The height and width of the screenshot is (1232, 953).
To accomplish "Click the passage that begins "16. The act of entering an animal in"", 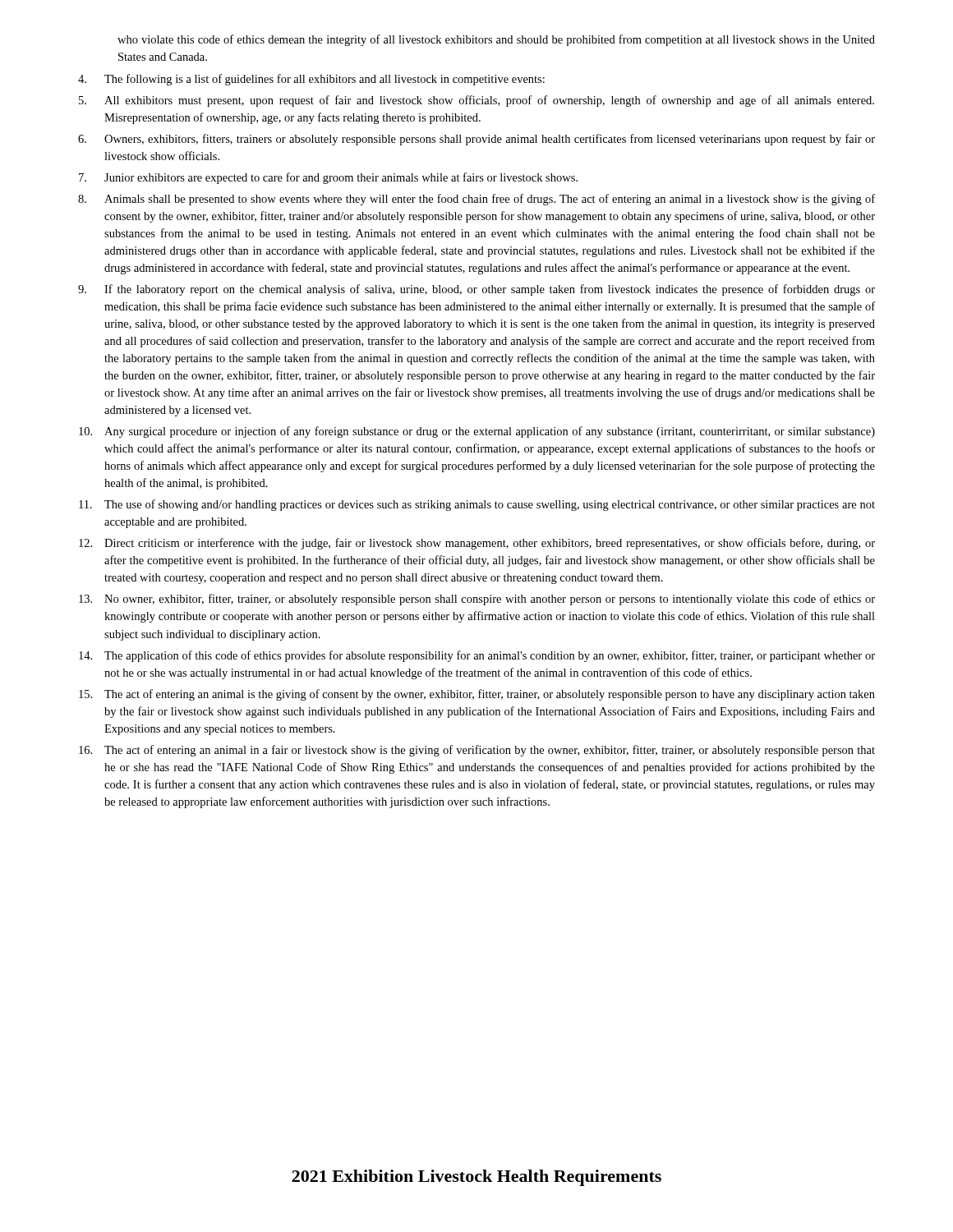I will pos(476,776).
